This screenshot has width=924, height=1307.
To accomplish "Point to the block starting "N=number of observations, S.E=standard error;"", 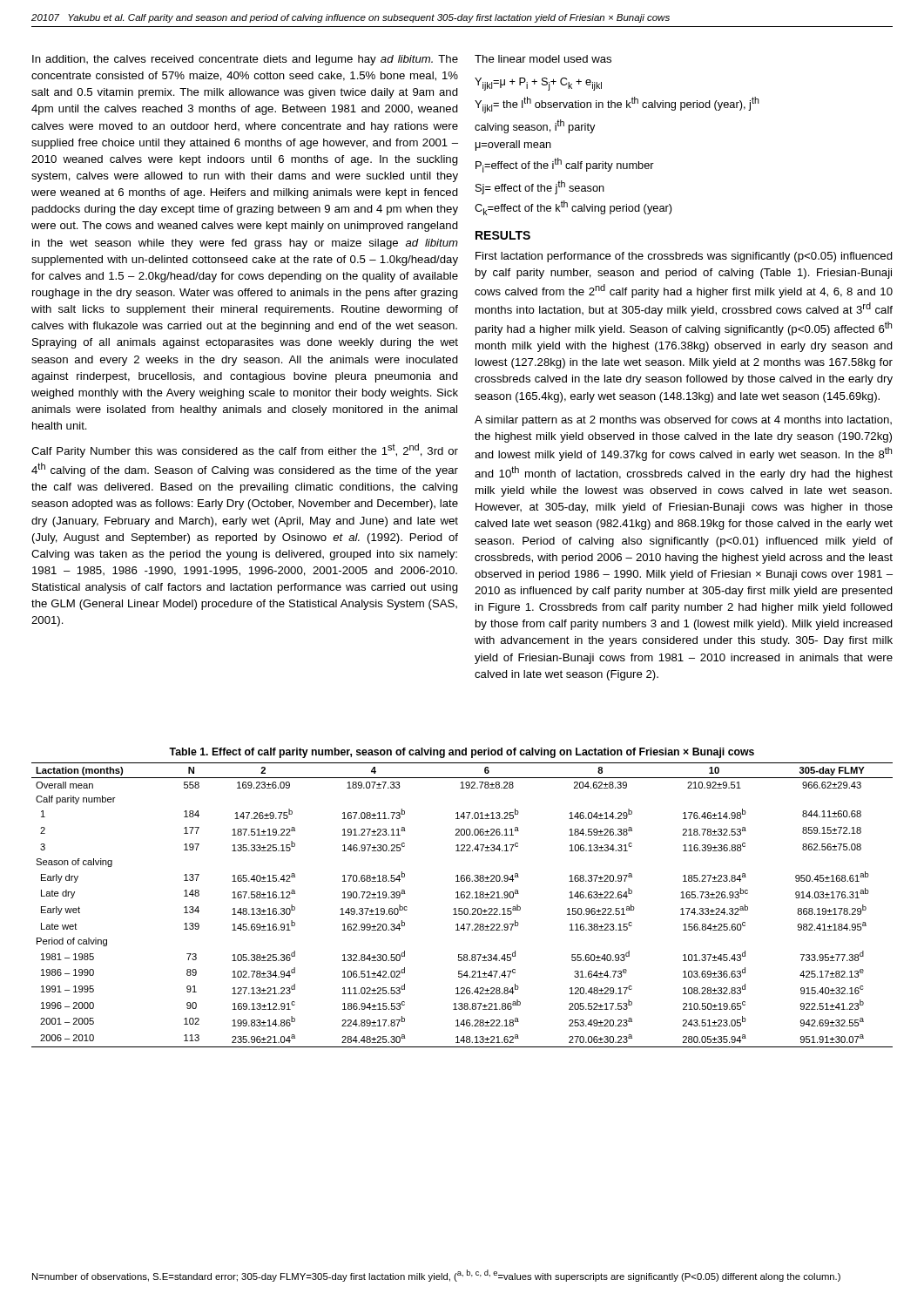I will pos(436,1275).
